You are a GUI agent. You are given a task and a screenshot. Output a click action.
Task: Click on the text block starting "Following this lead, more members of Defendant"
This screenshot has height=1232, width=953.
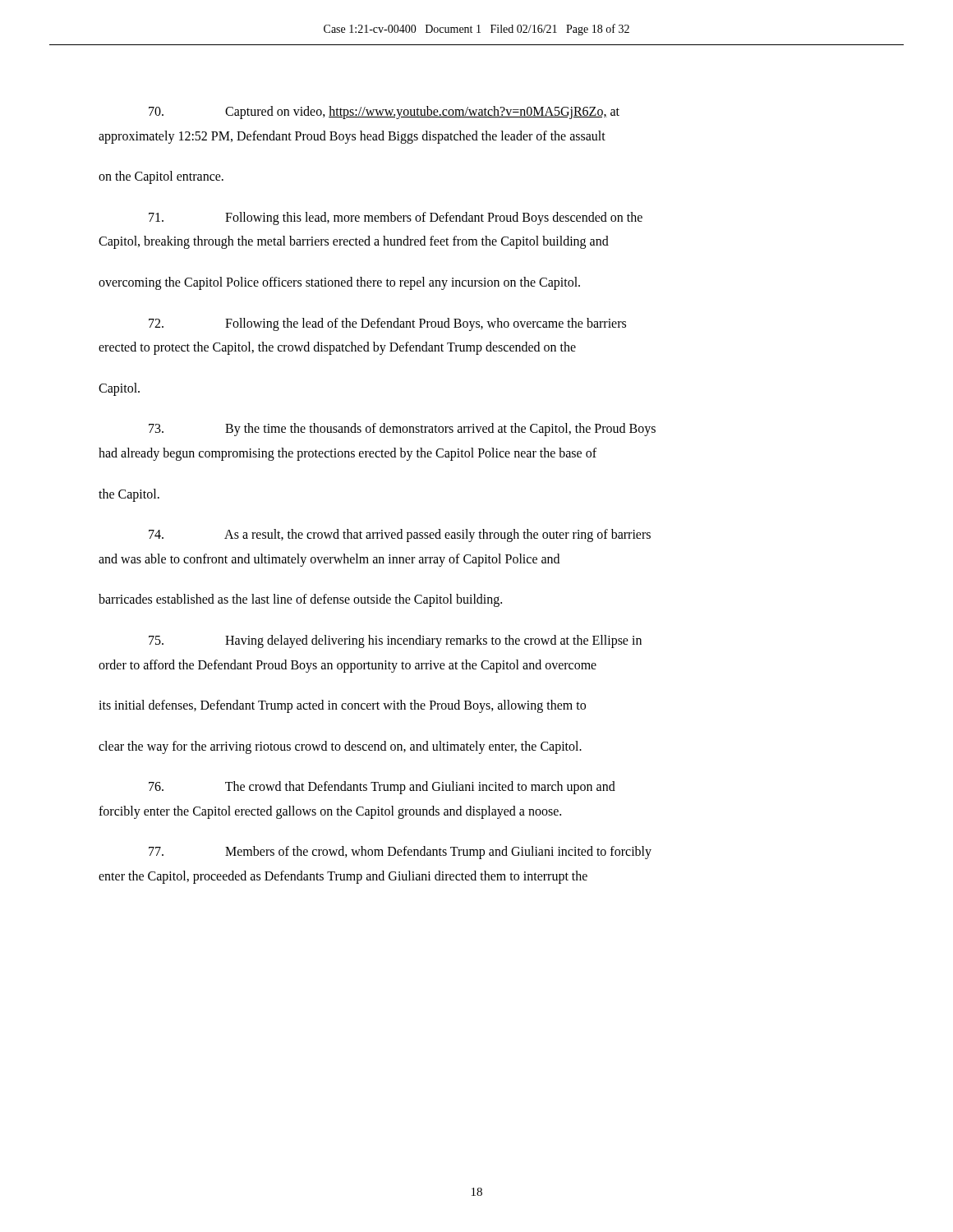(x=476, y=250)
